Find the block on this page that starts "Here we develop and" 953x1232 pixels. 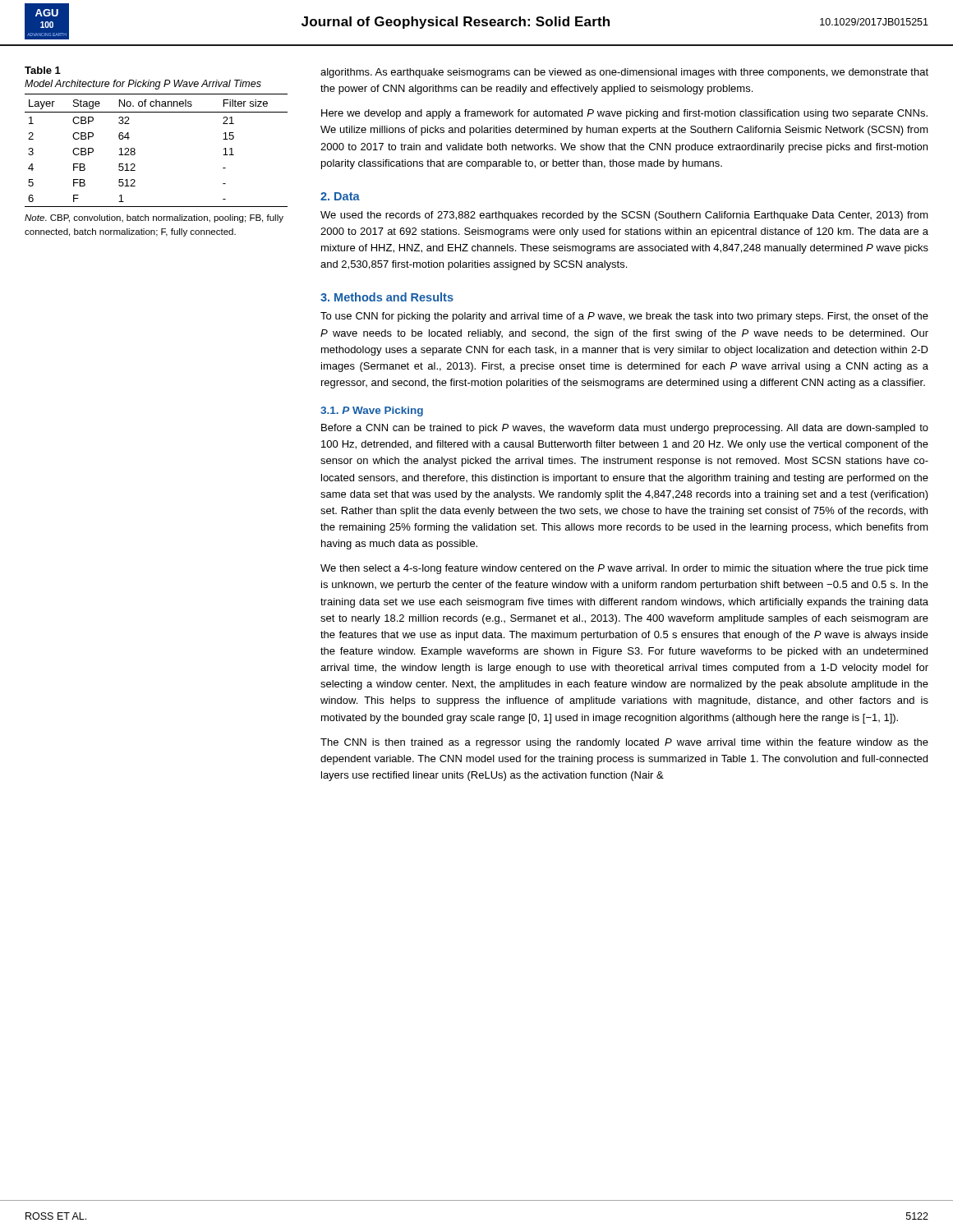point(624,138)
